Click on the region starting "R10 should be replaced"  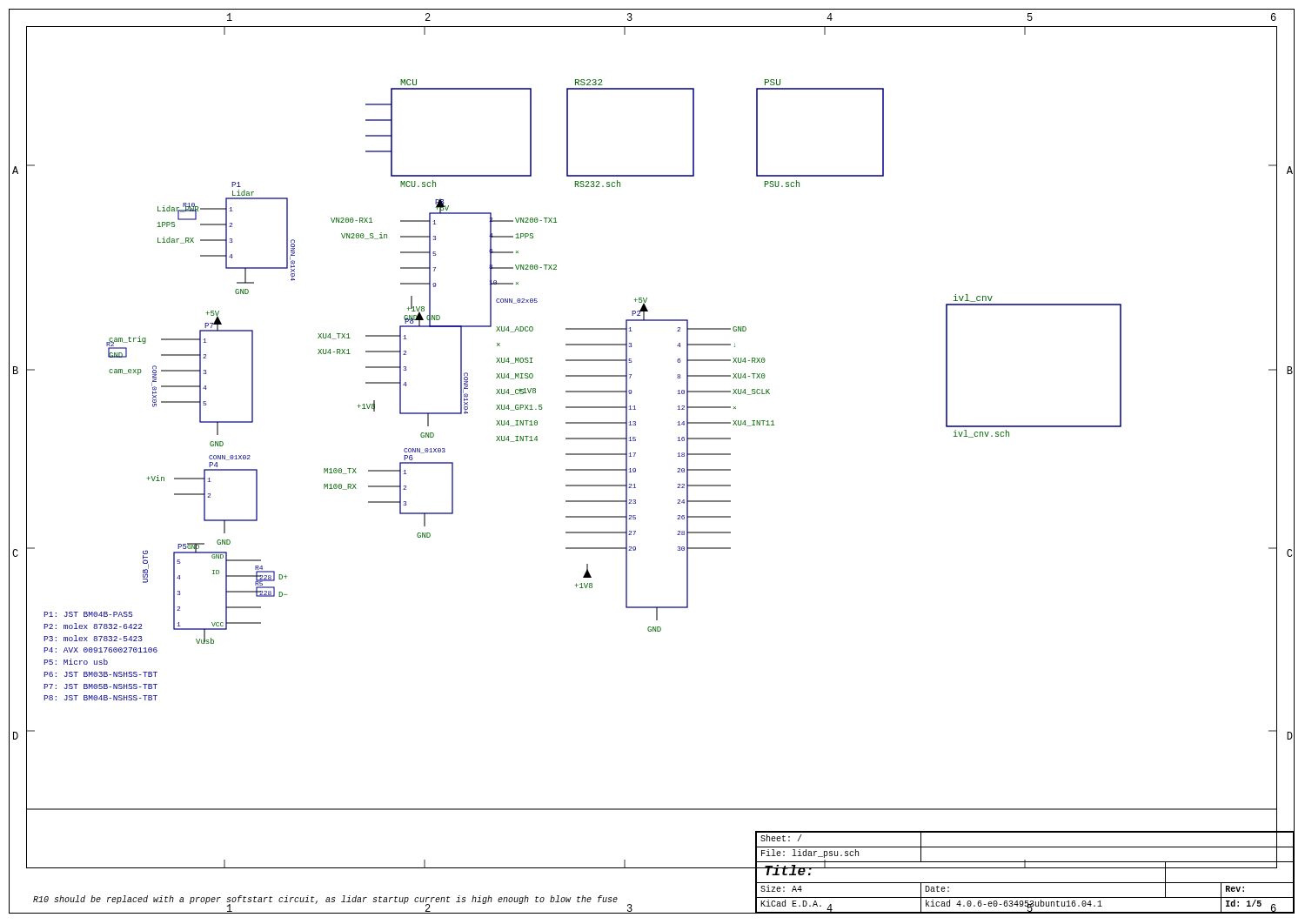pos(325,900)
